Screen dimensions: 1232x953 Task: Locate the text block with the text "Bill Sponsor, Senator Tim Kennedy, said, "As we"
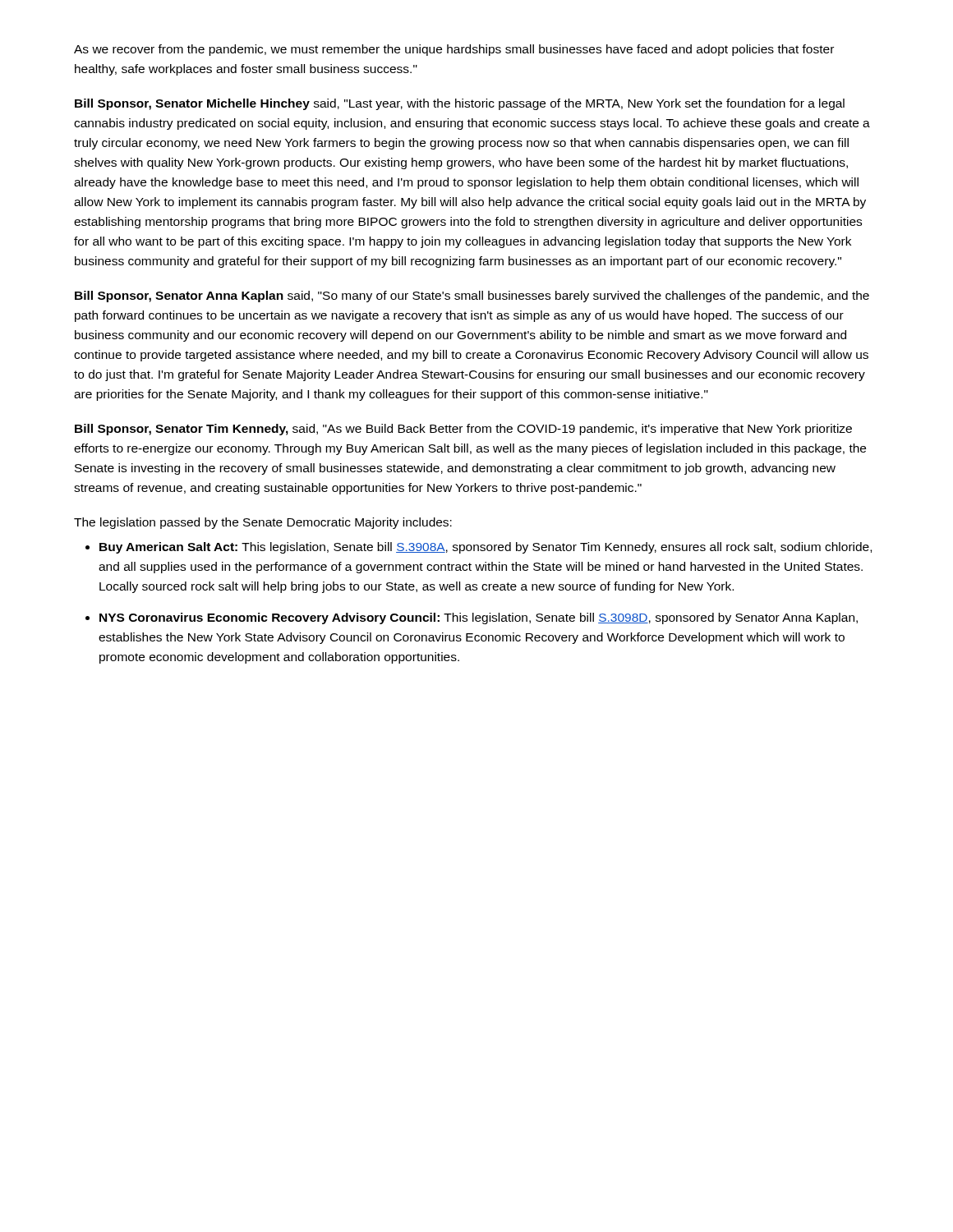point(470,458)
